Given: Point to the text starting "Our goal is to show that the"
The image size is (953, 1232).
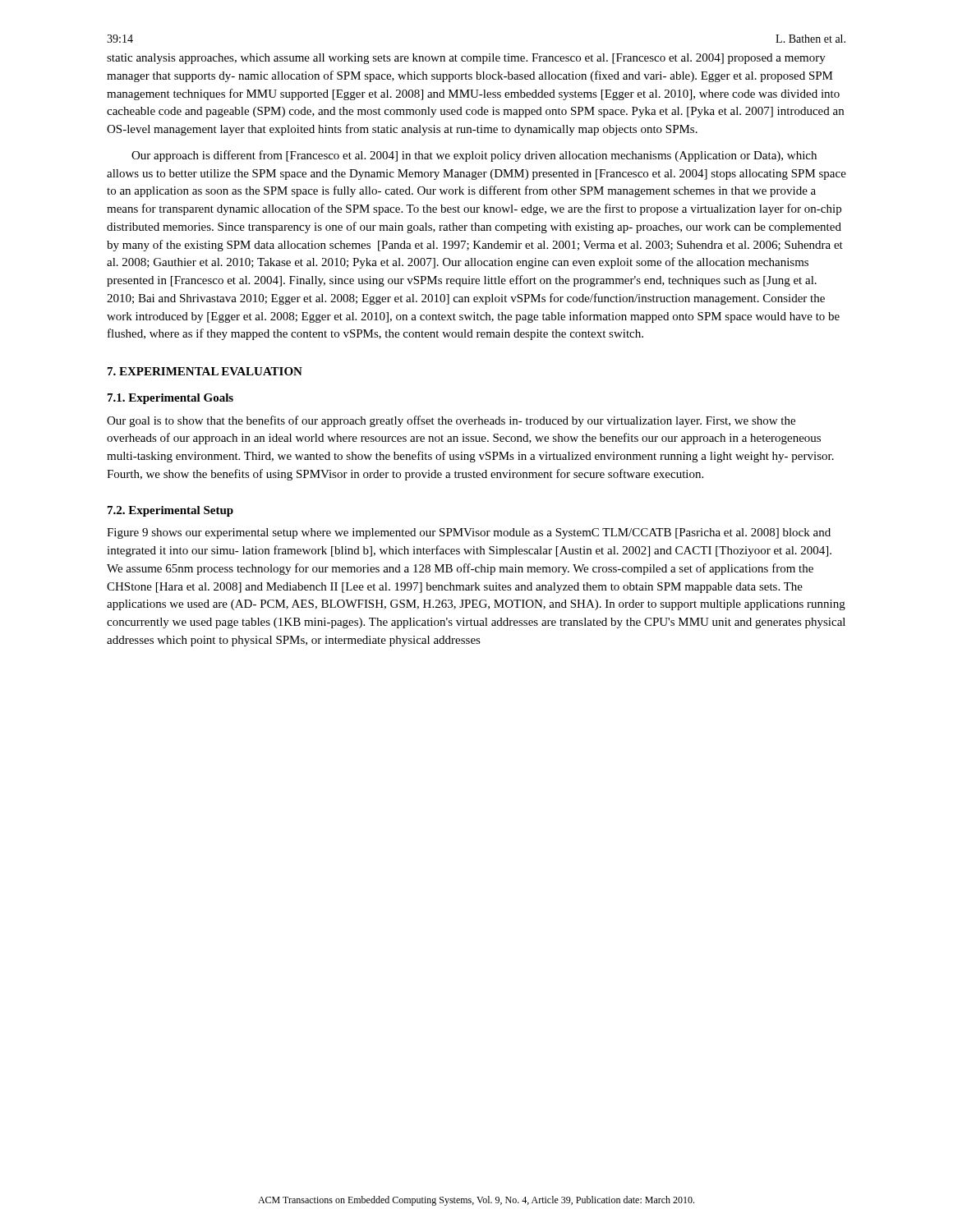Looking at the screenshot, I should 471,447.
